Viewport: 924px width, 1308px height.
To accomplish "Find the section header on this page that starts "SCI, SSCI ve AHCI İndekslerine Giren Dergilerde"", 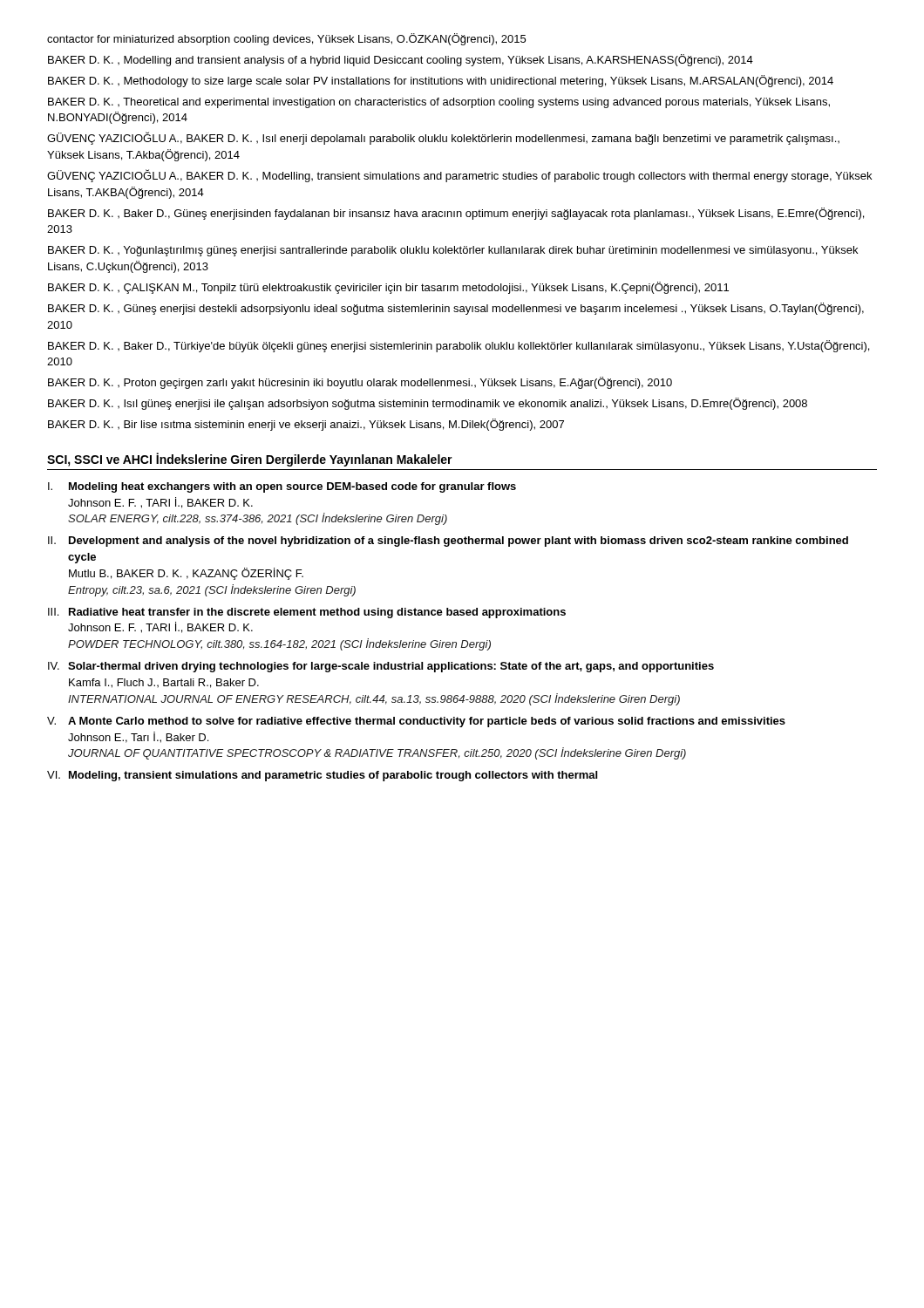I will pos(250,459).
